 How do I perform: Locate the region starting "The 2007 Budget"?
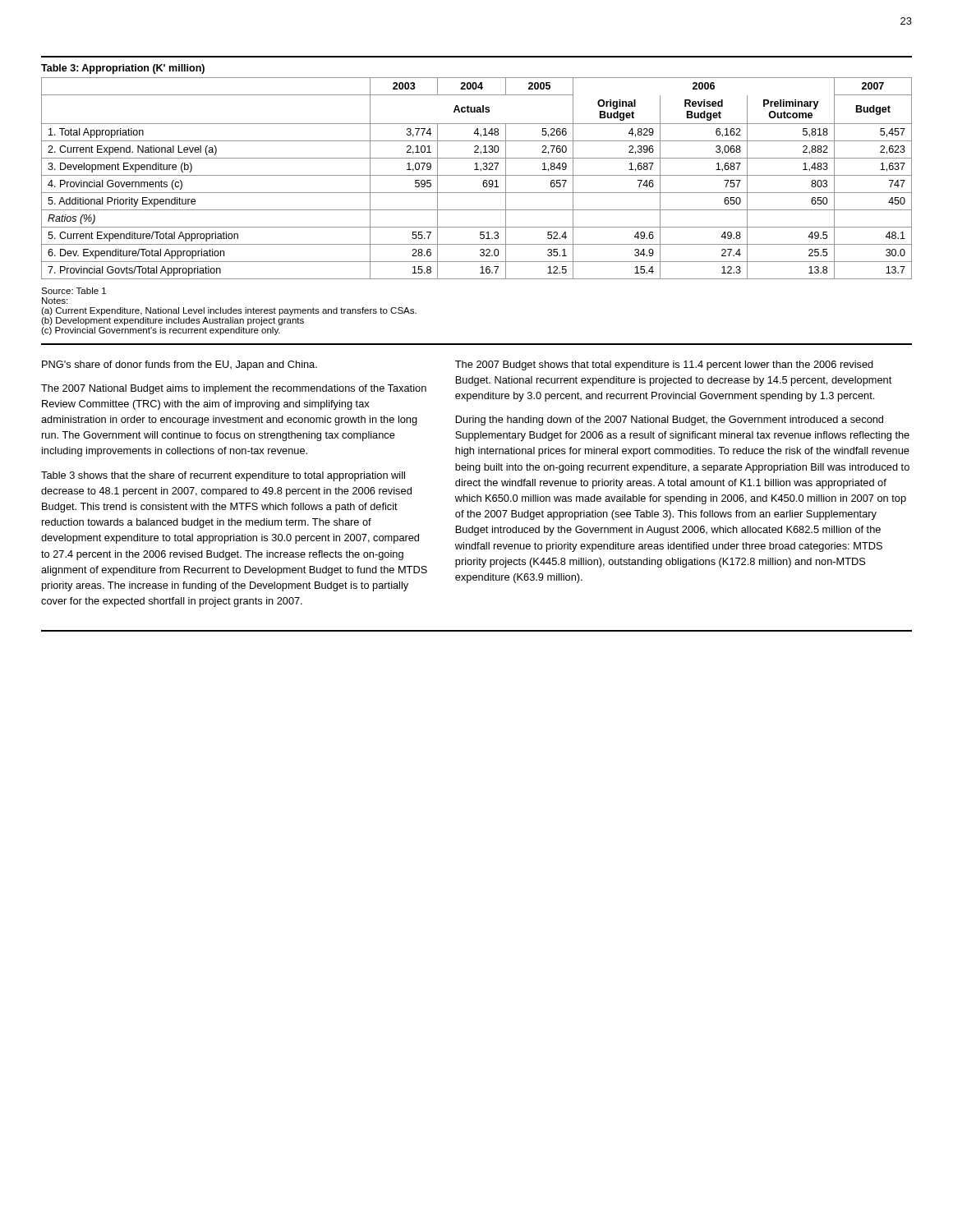683,380
